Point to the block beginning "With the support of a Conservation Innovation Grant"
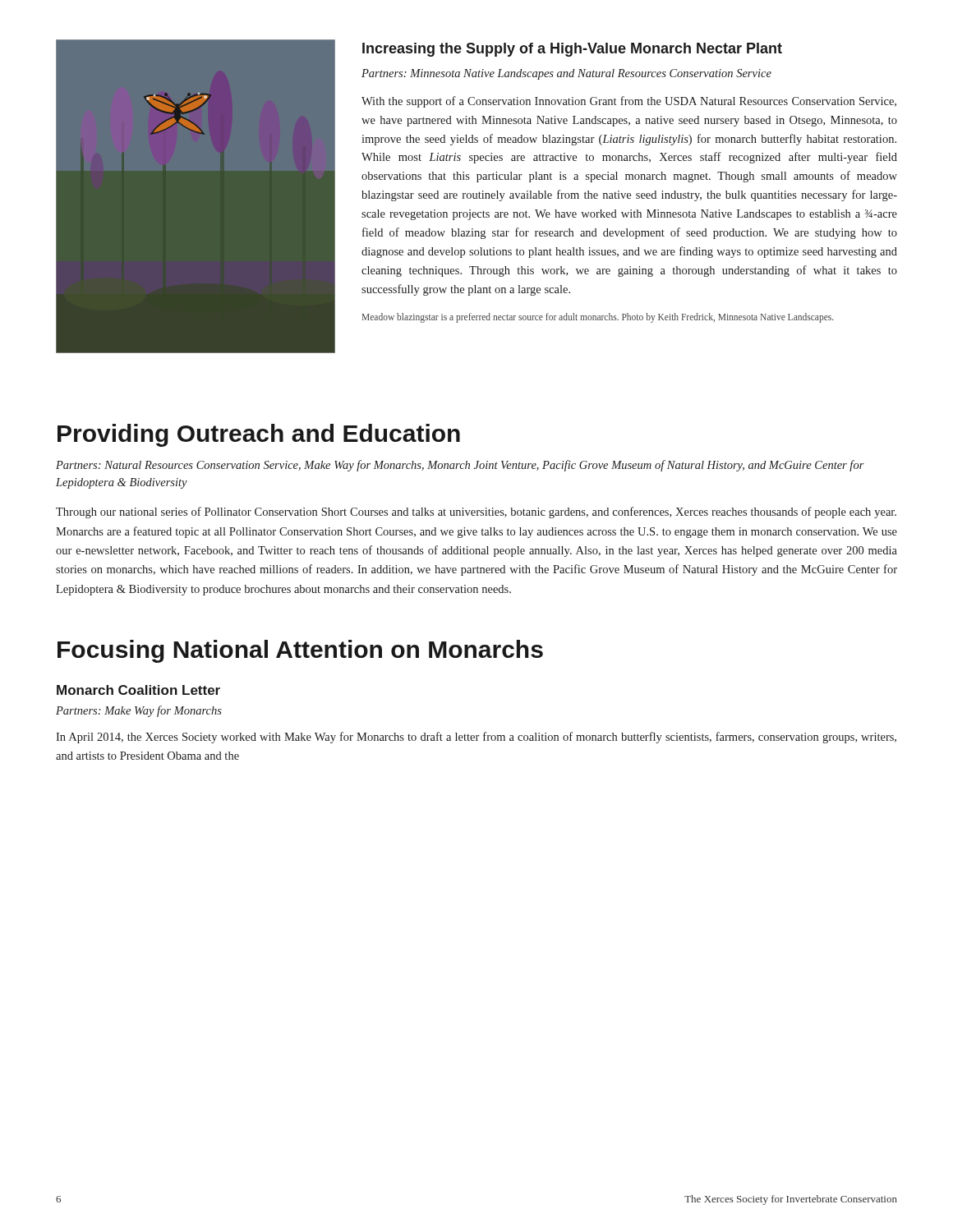 629,195
